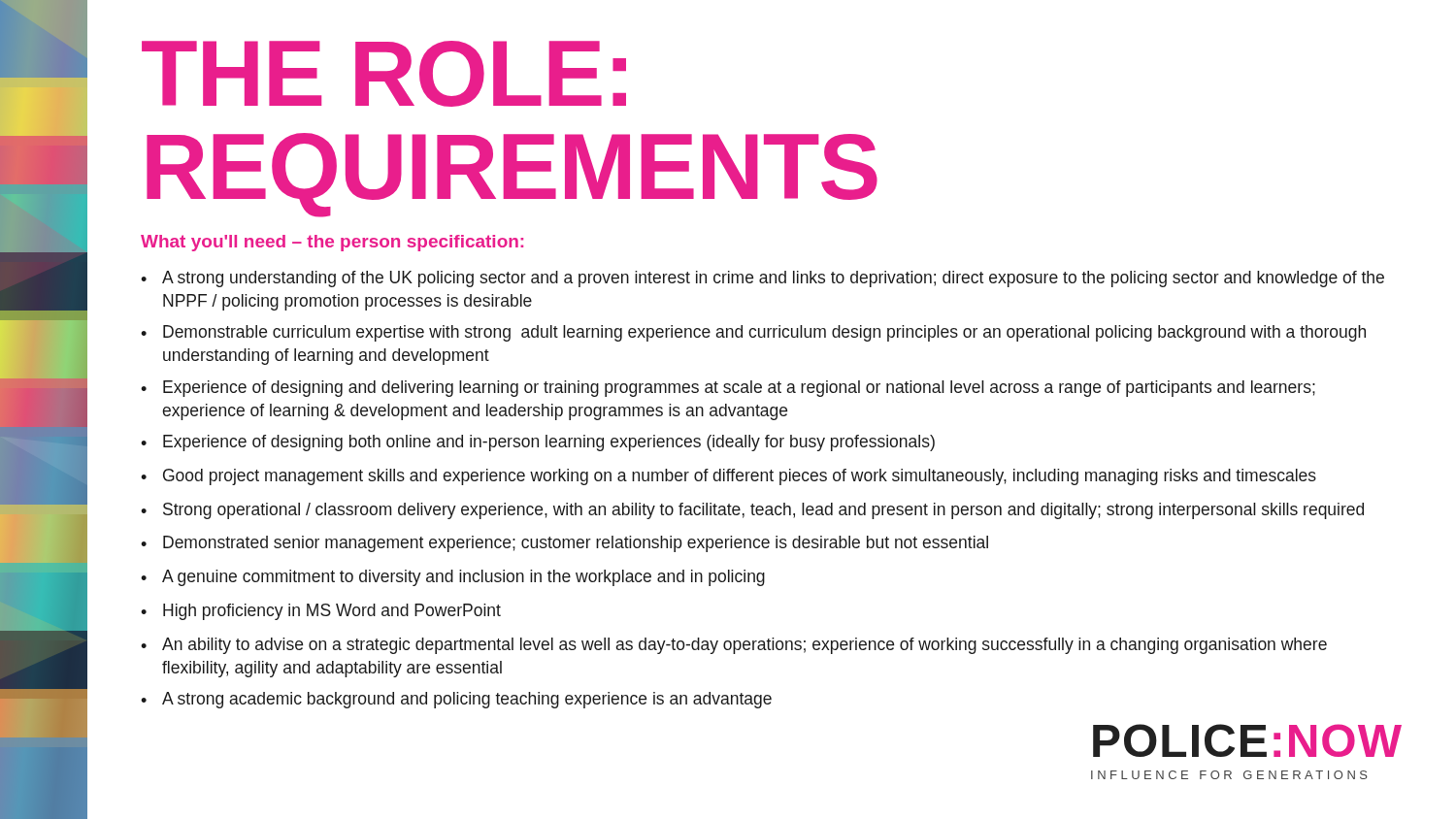Find the block on this page that starts "• Experience of designing and delivering"
The height and width of the screenshot is (819, 1456).
769,399
